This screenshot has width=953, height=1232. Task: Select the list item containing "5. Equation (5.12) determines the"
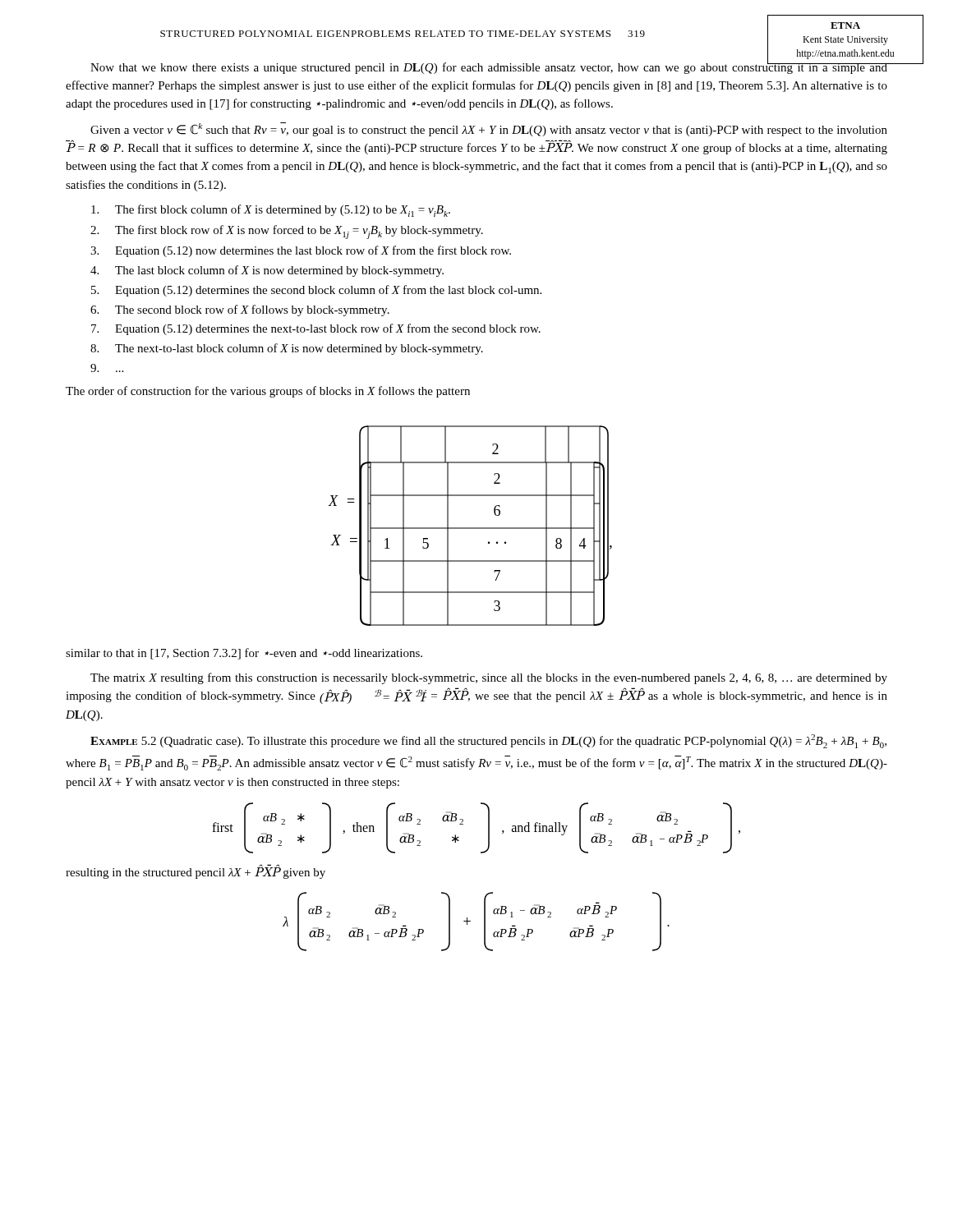(476, 291)
